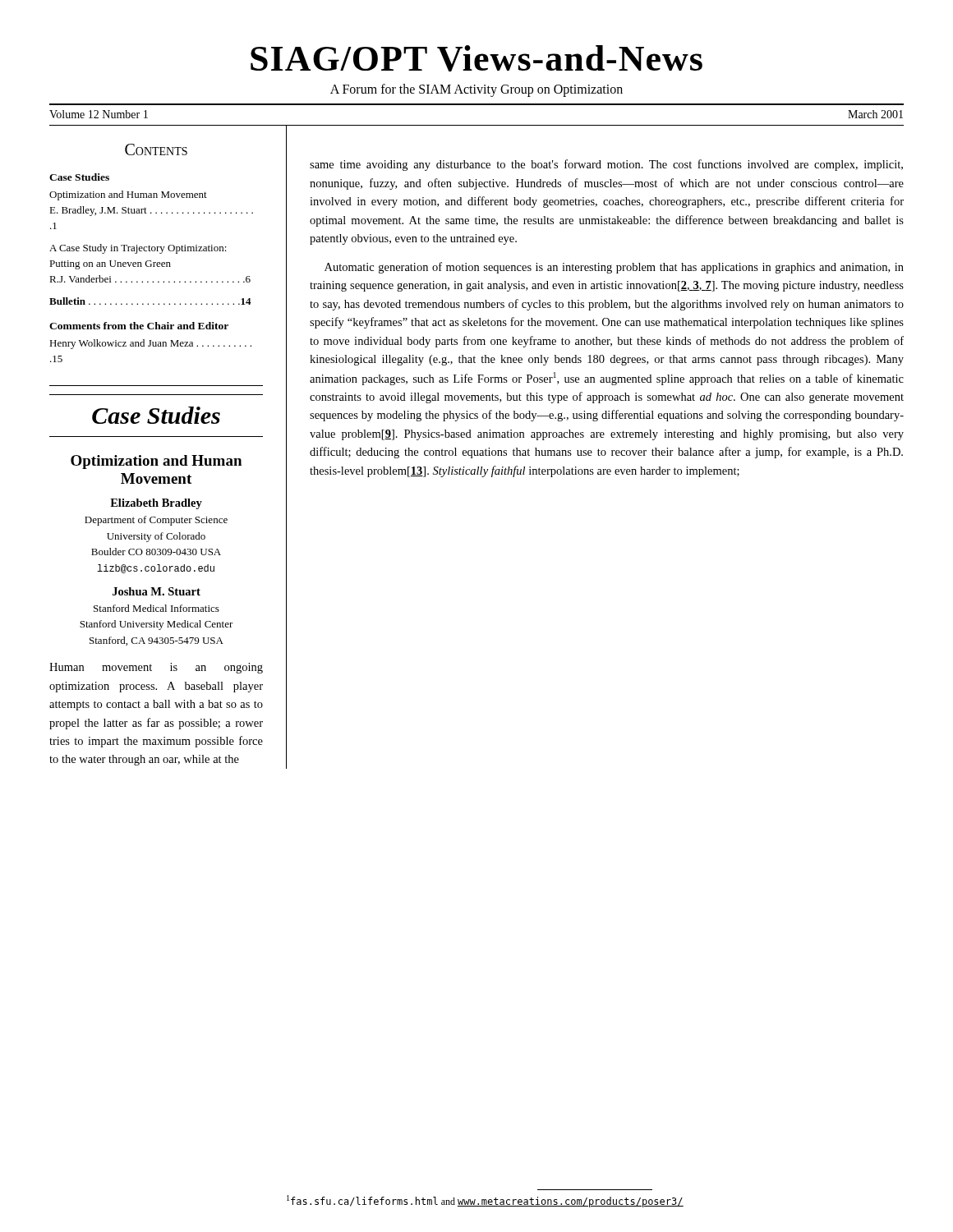Point to the block beginning "A Case Study"
This screenshot has height=1232, width=953.
[156, 263]
